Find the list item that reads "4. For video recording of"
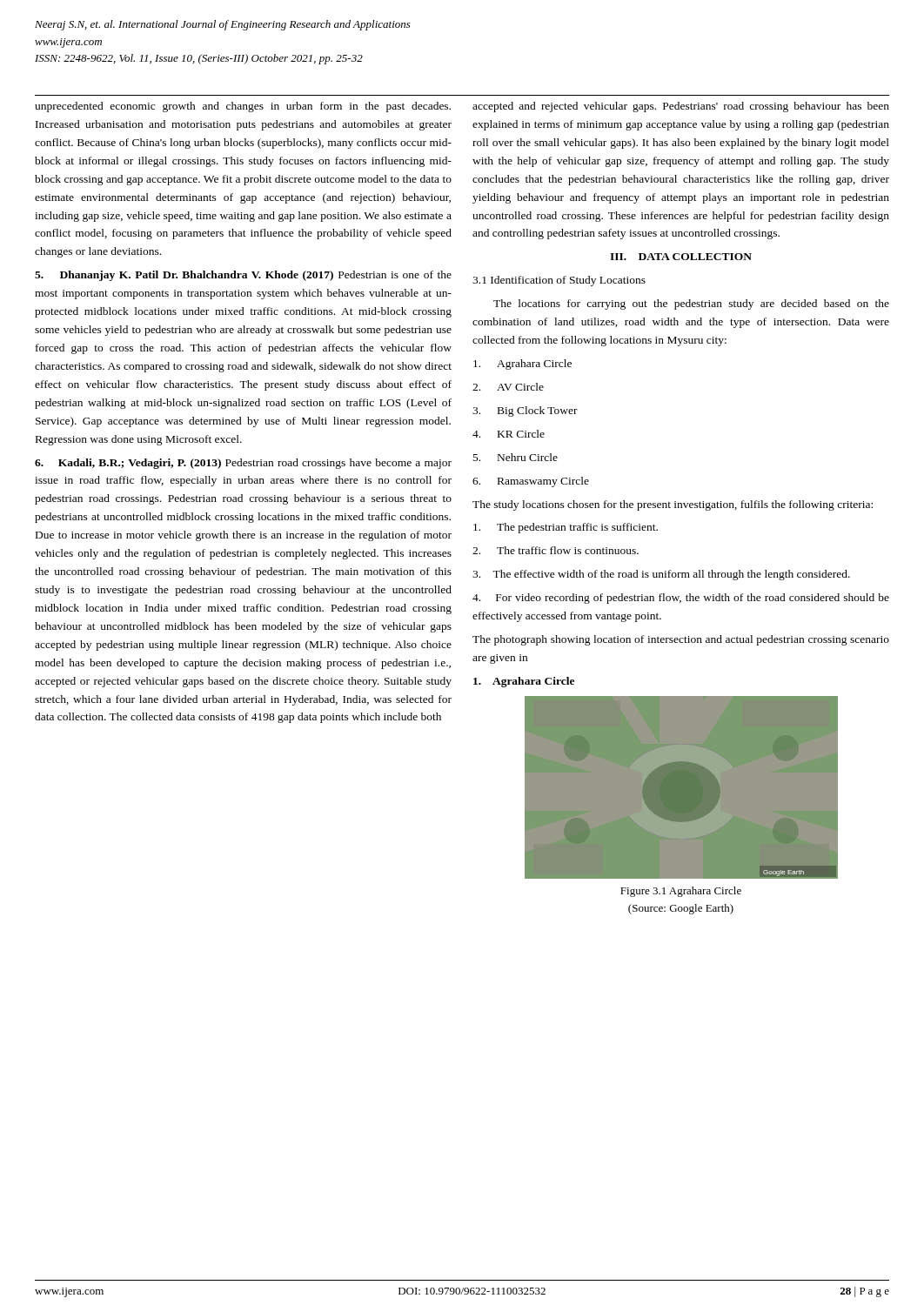This screenshot has width=924, height=1305. pyautogui.click(x=681, y=607)
